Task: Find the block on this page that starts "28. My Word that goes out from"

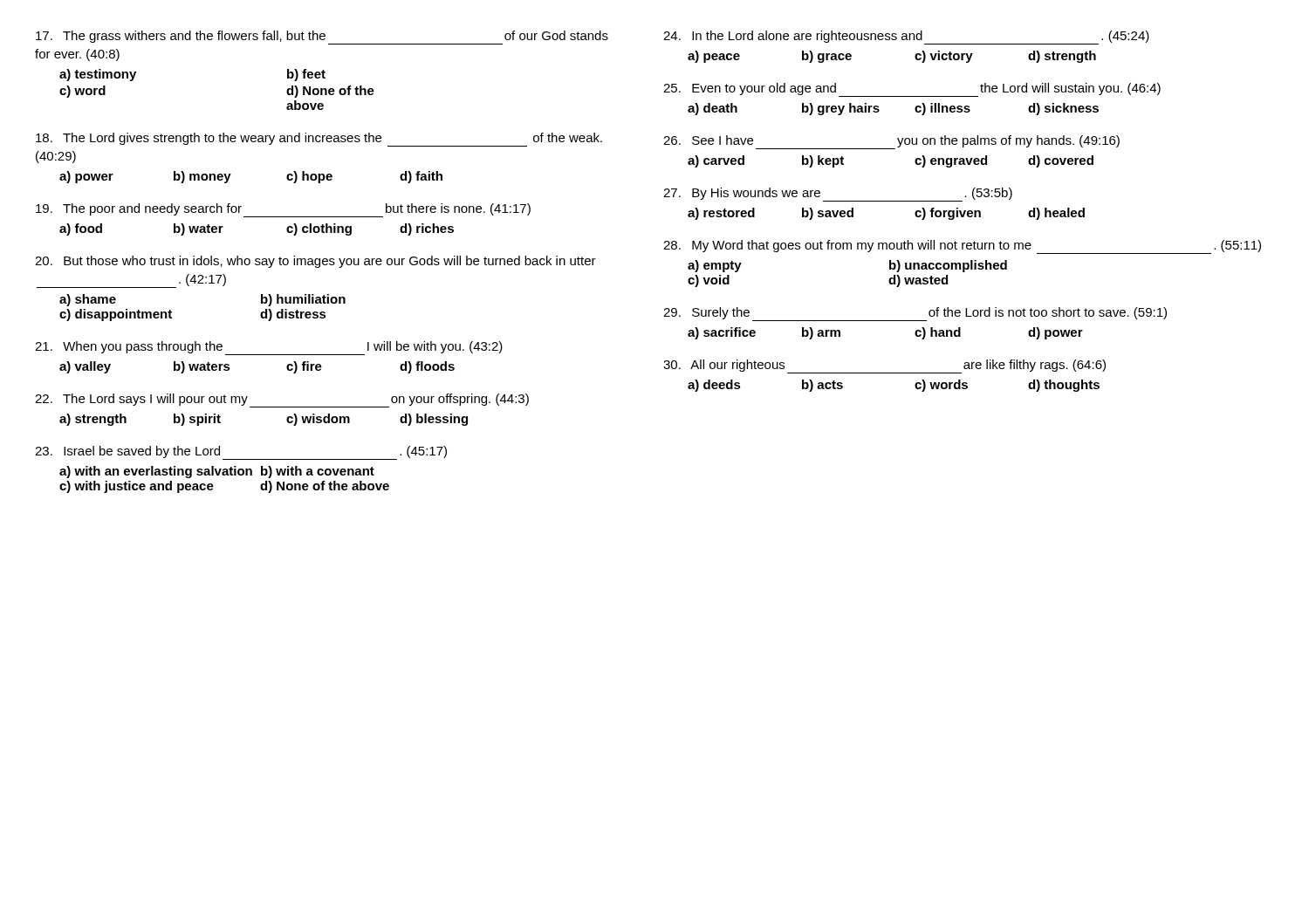Action: 969,261
